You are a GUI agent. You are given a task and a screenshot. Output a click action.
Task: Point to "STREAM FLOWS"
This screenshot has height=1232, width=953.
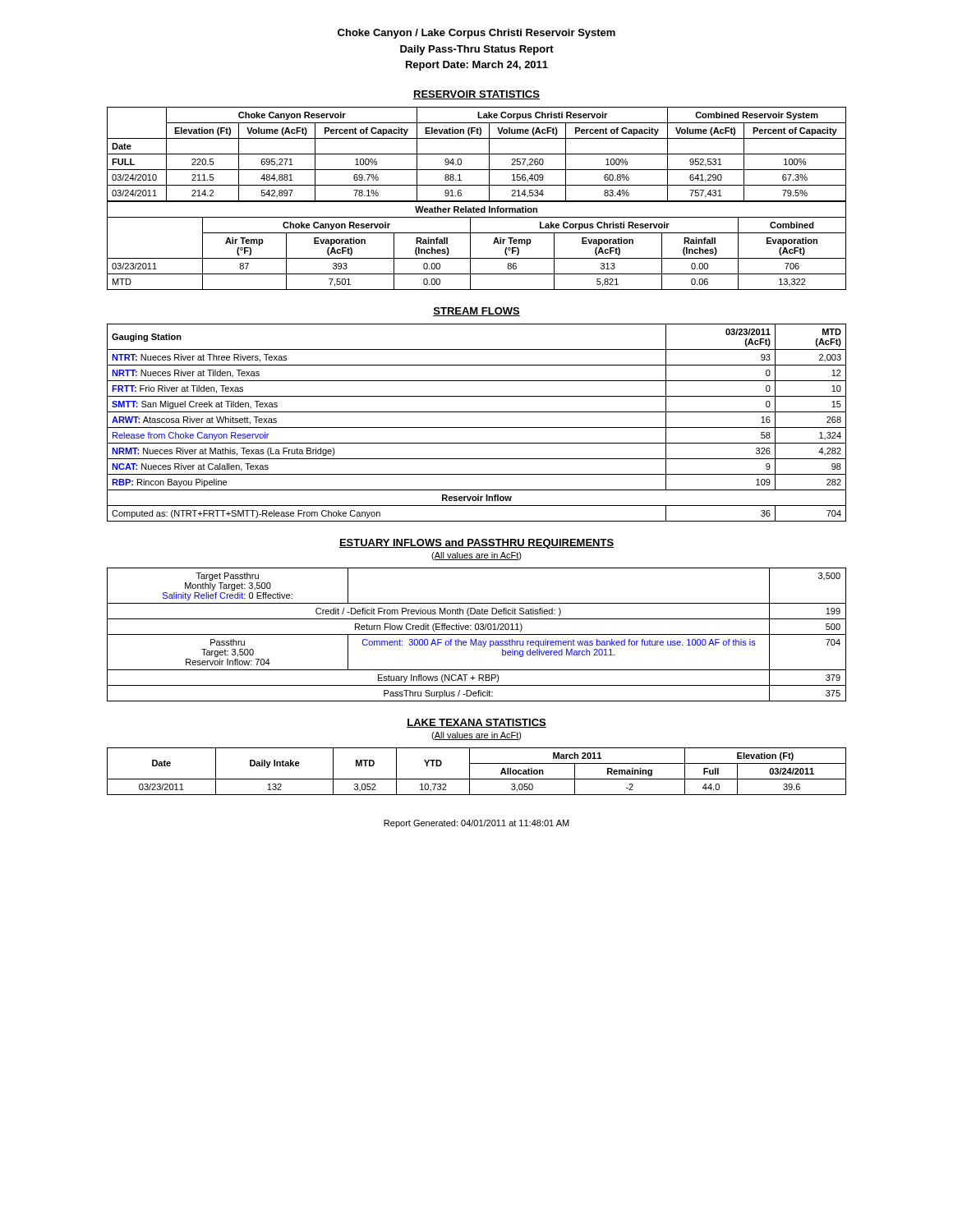point(476,310)
